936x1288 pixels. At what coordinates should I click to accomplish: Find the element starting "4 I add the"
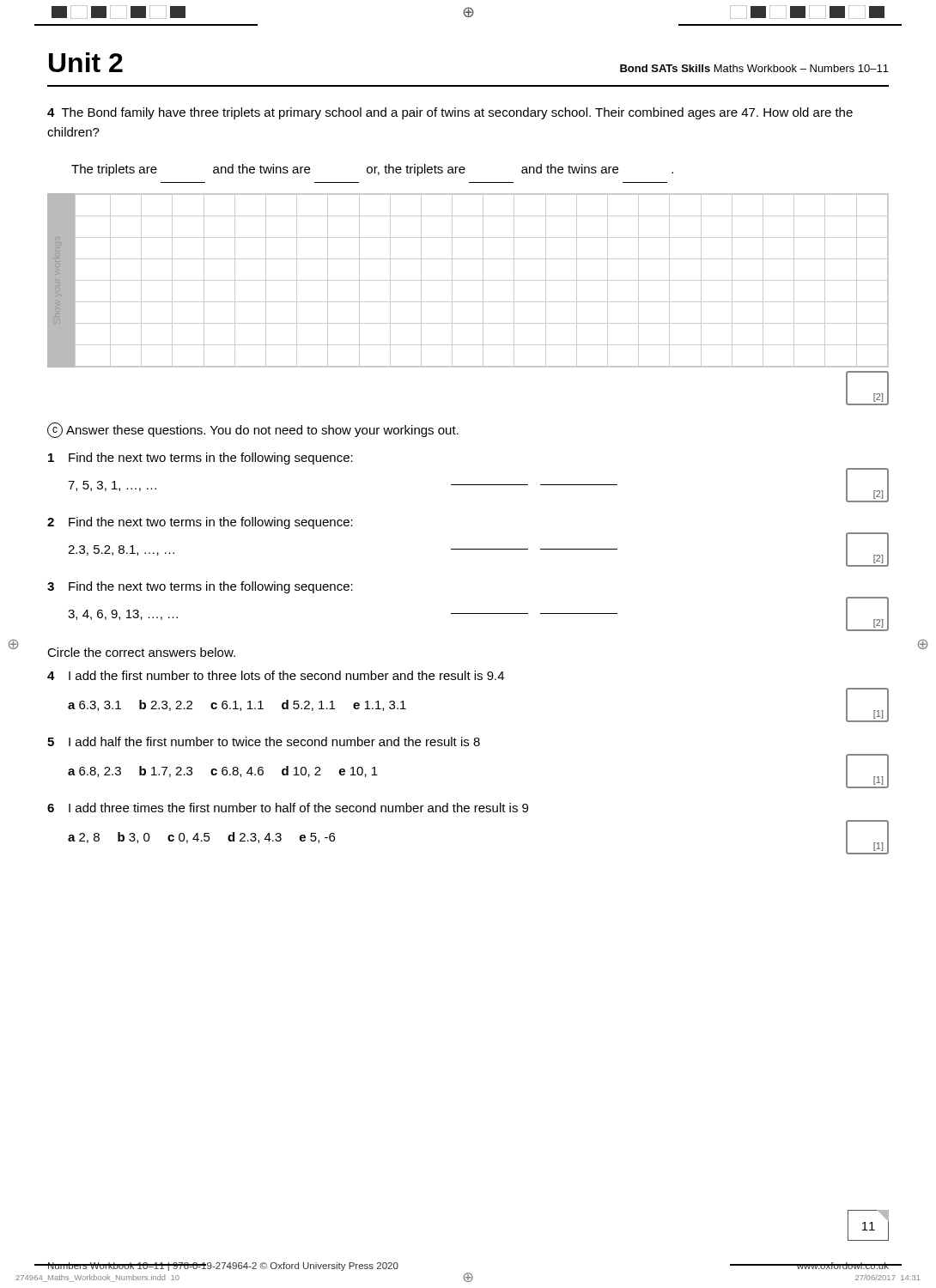click(276, 675)
